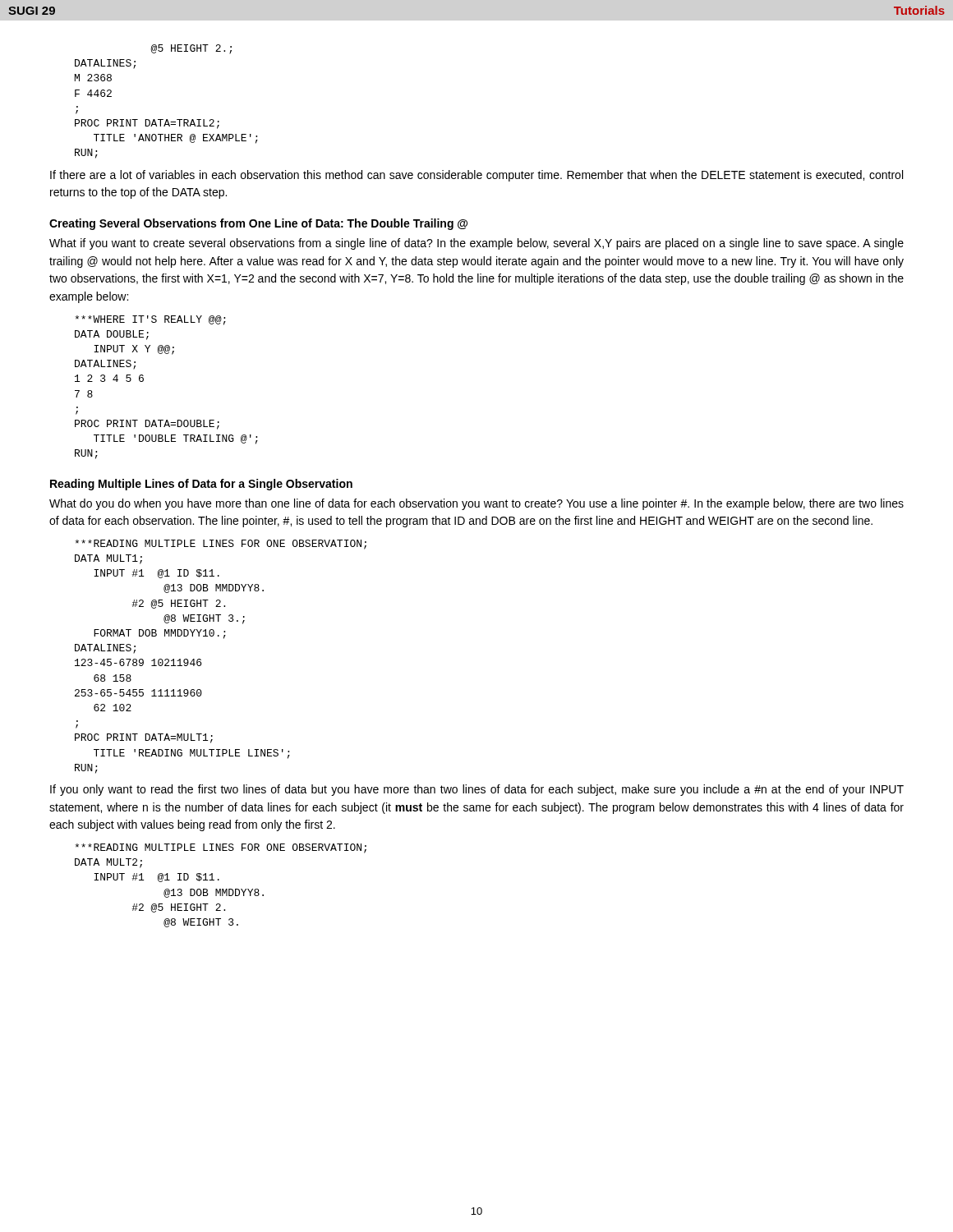This screenshot has height=1232, width=953.
Task: Navigate to the region starting "WHERE IT'S REALLY @@;"
Action: [x=150, y=320]
